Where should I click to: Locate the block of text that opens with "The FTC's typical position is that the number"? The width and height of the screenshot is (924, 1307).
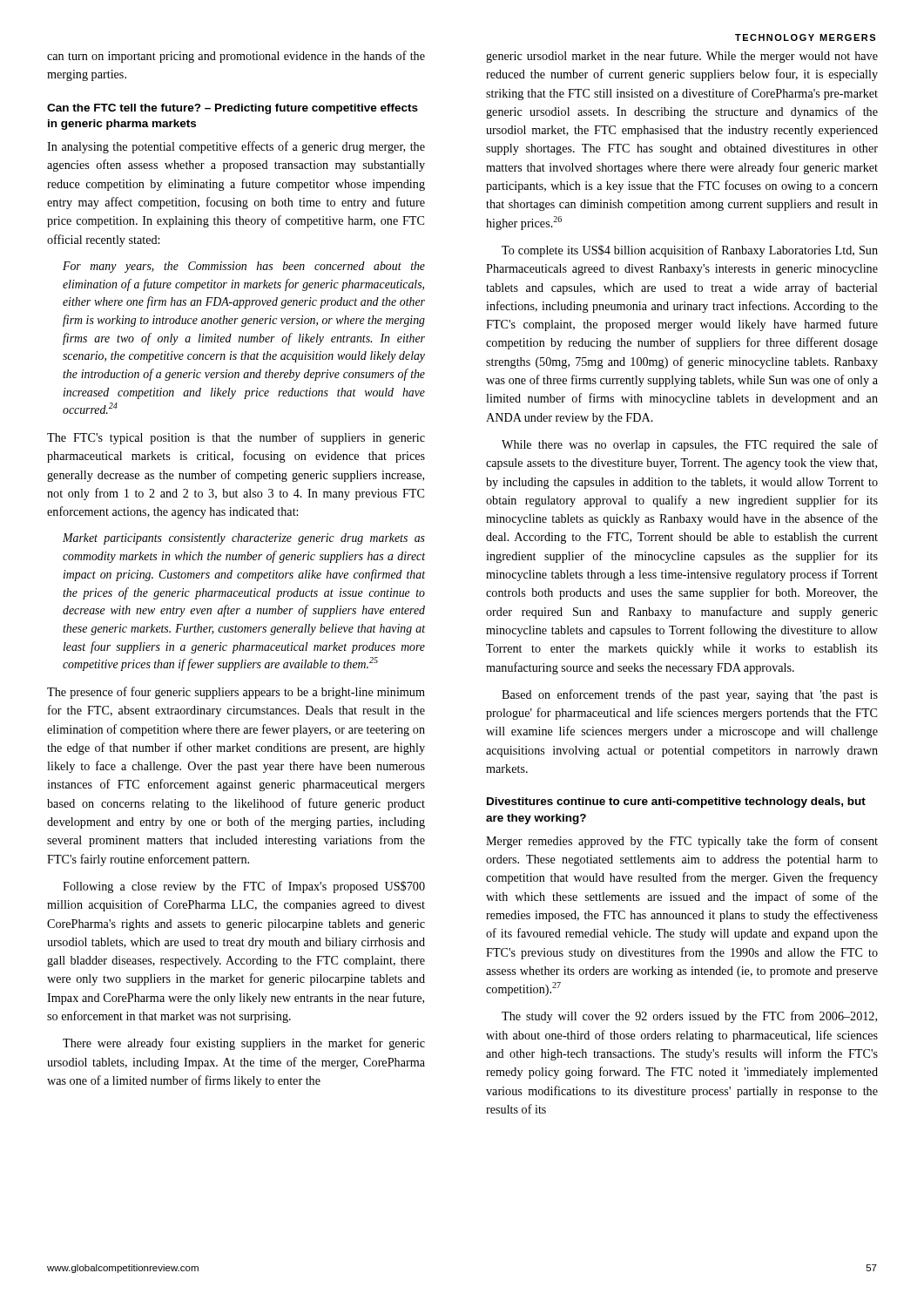click(x=236, y=475)
